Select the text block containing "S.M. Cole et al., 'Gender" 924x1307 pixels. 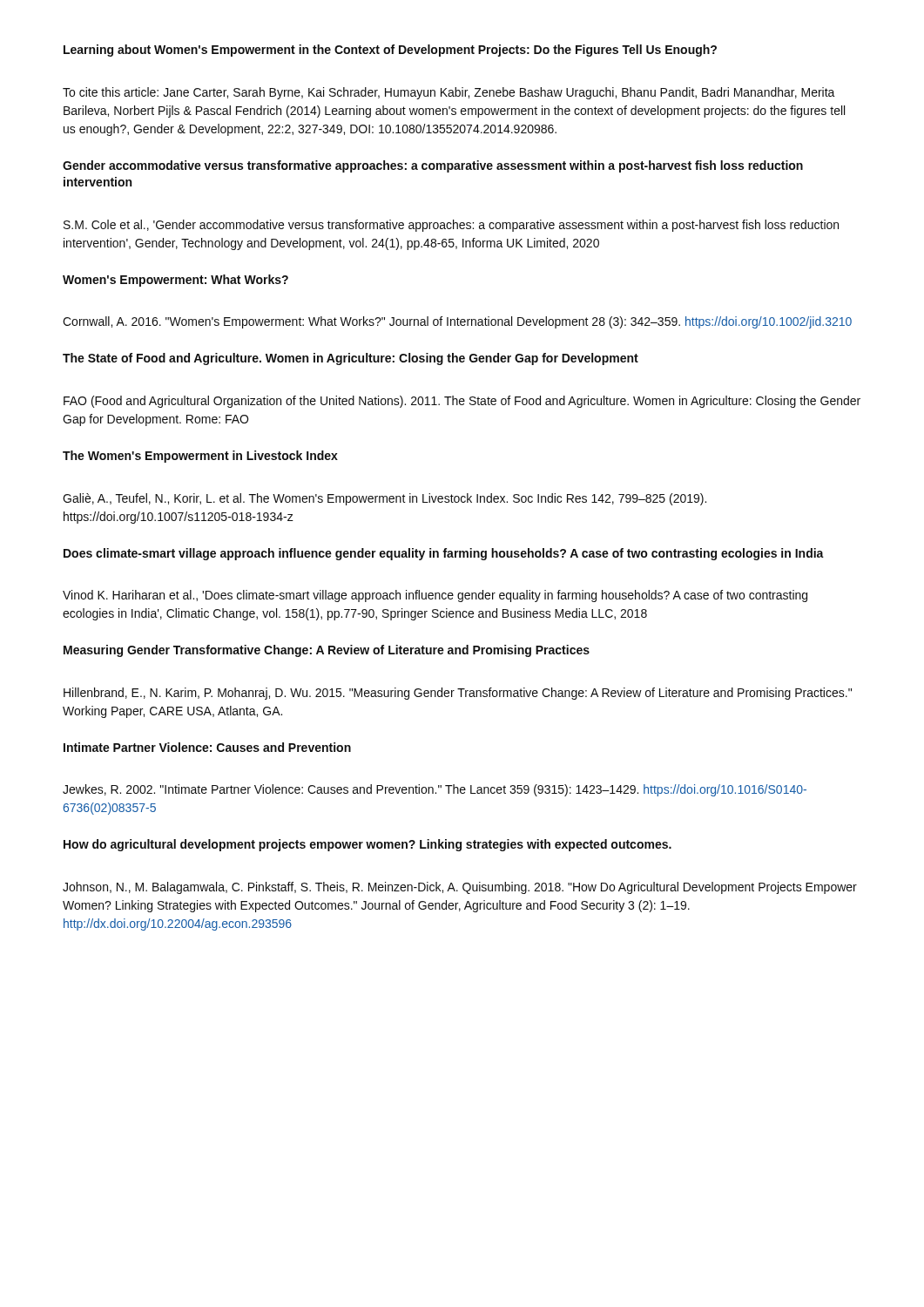click(462, 234)
